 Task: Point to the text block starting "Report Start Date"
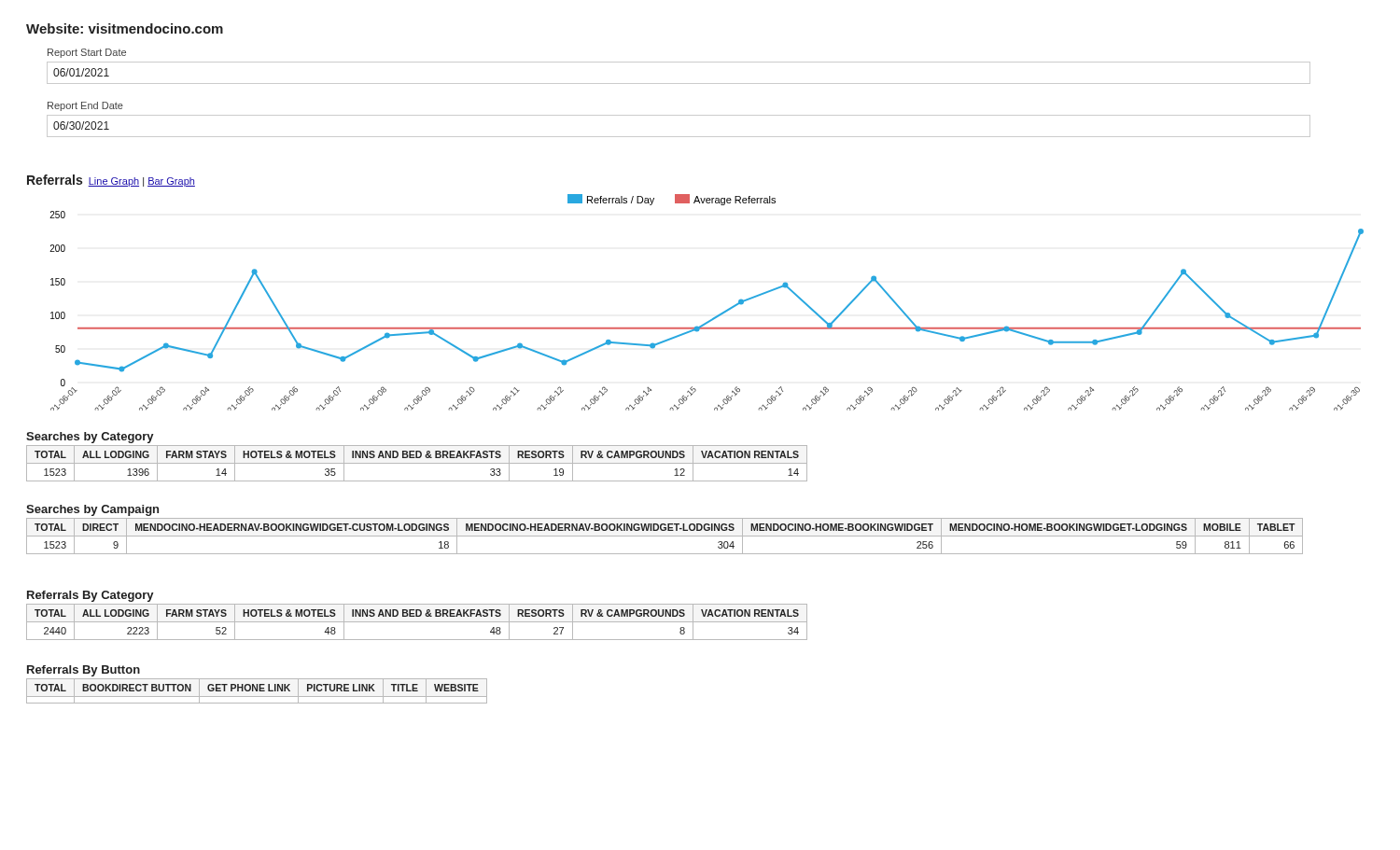click(87, 52)
